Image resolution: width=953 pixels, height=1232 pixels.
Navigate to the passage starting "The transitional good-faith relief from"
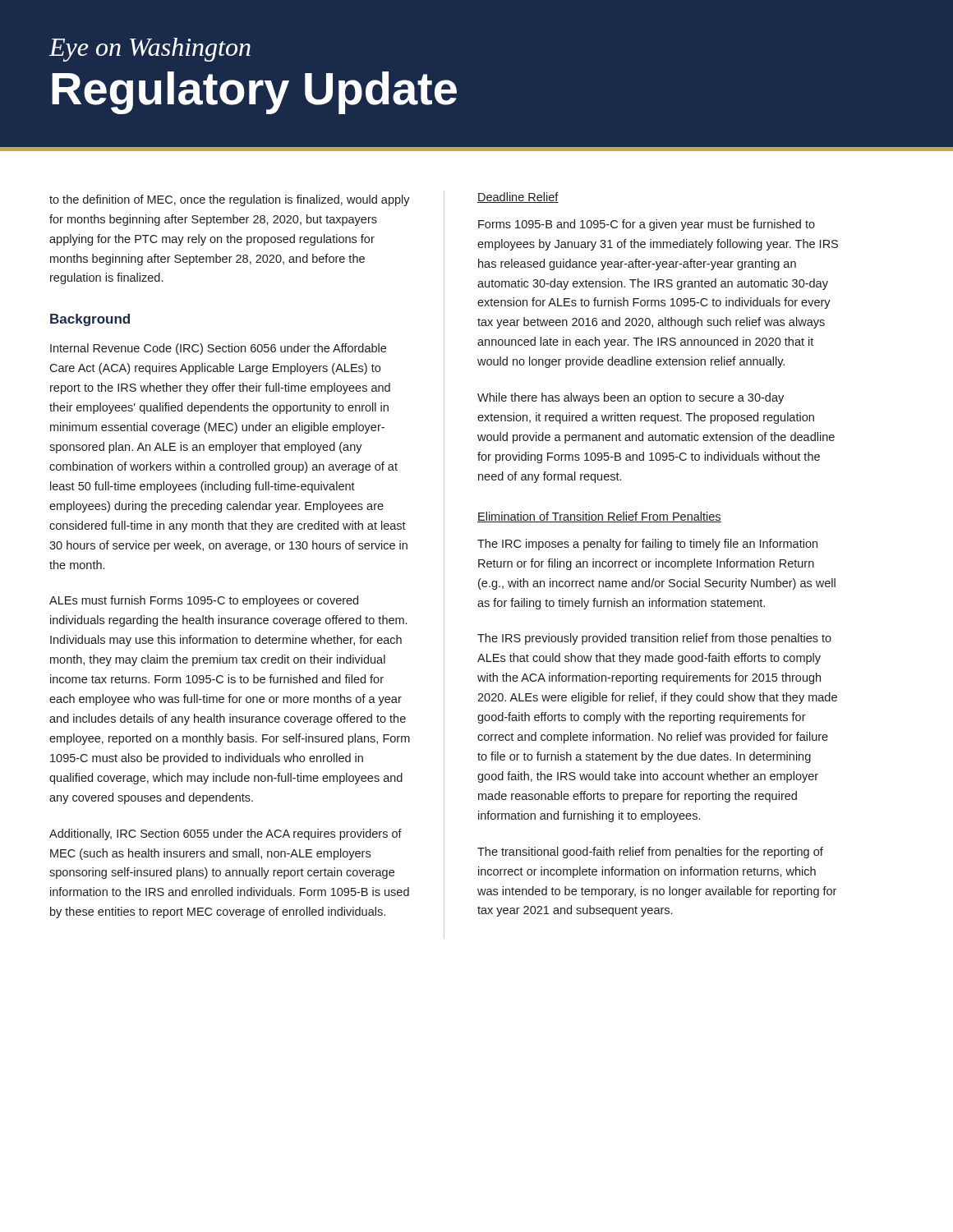coord(657,881)
